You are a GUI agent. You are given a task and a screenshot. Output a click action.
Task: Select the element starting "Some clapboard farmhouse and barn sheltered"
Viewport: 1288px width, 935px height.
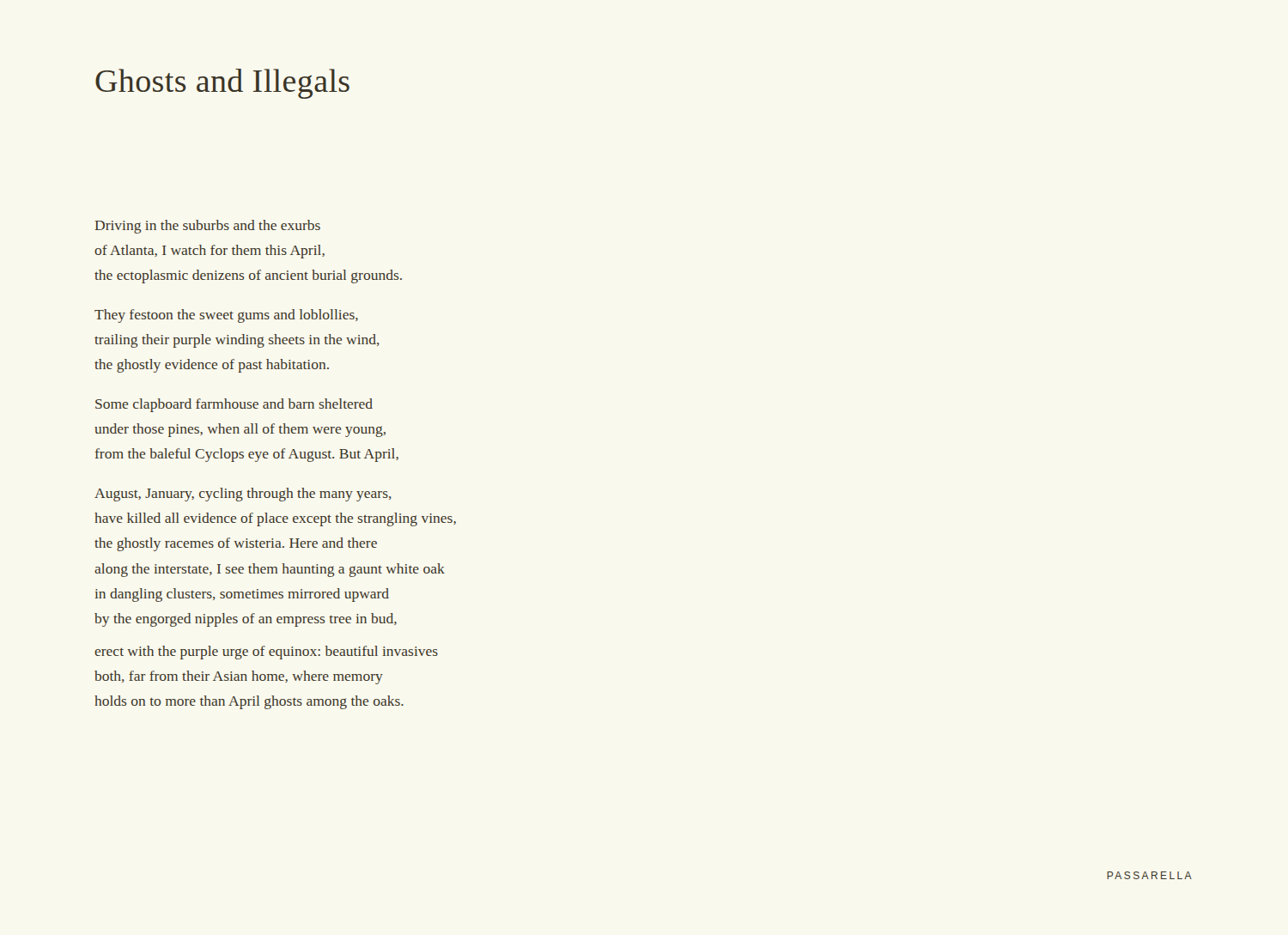pos(247,428)
